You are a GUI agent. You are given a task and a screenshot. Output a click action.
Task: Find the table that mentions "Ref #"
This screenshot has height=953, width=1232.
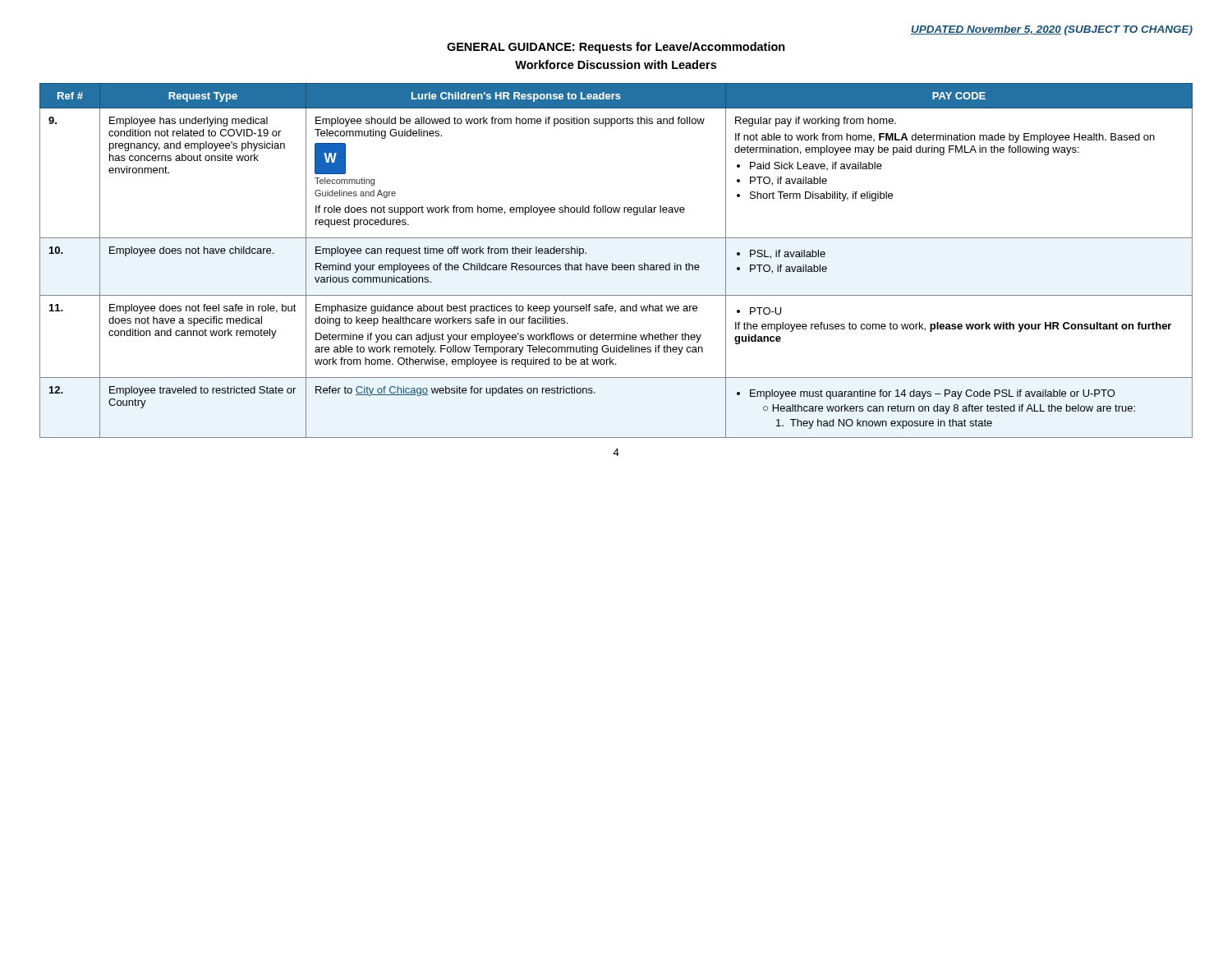616,260
